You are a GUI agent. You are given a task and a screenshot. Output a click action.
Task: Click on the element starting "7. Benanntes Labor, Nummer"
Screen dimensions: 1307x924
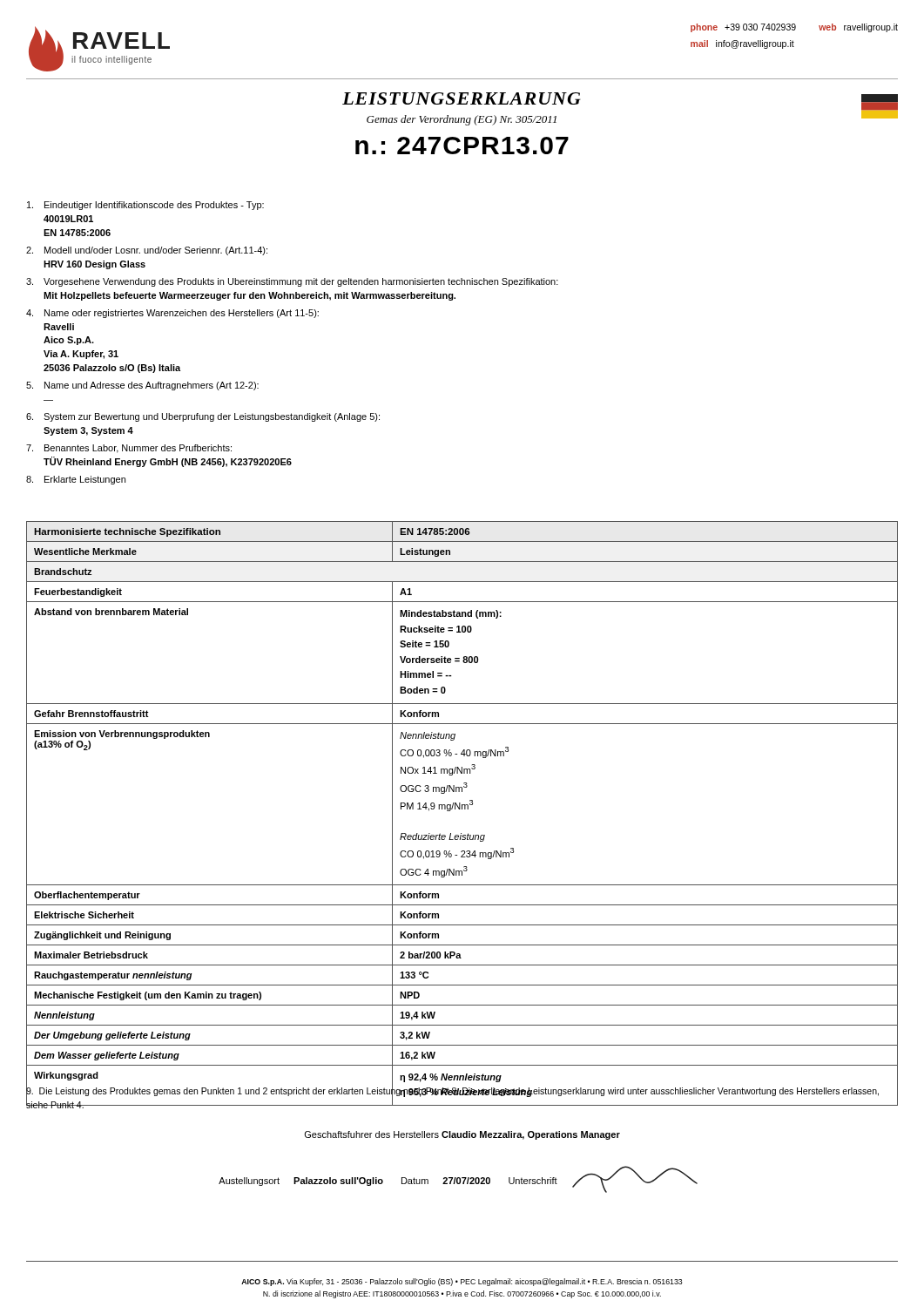pyautogui.click(x=159, y=456)
